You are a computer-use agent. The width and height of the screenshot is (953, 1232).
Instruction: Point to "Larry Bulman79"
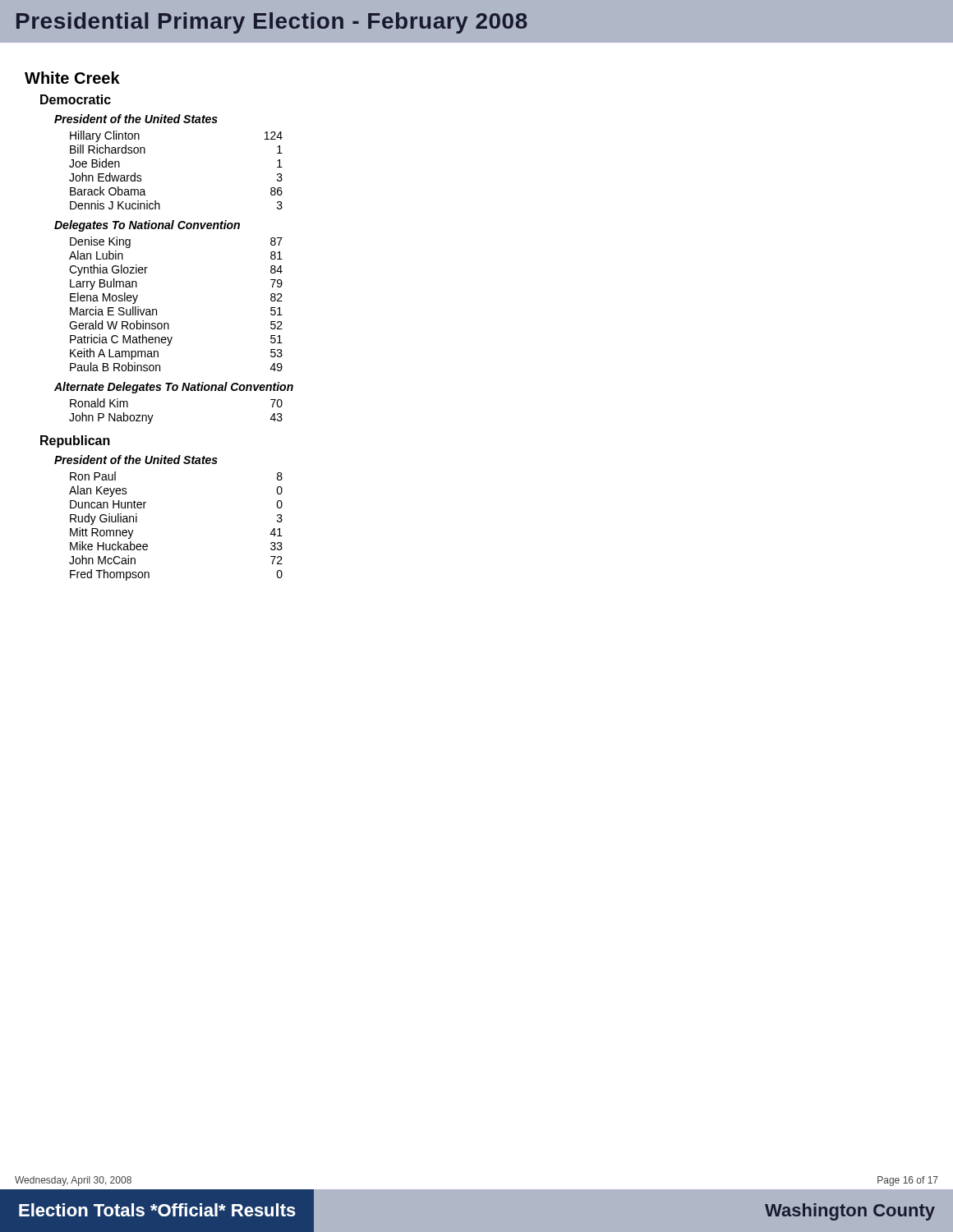click(x=102, y=284)
